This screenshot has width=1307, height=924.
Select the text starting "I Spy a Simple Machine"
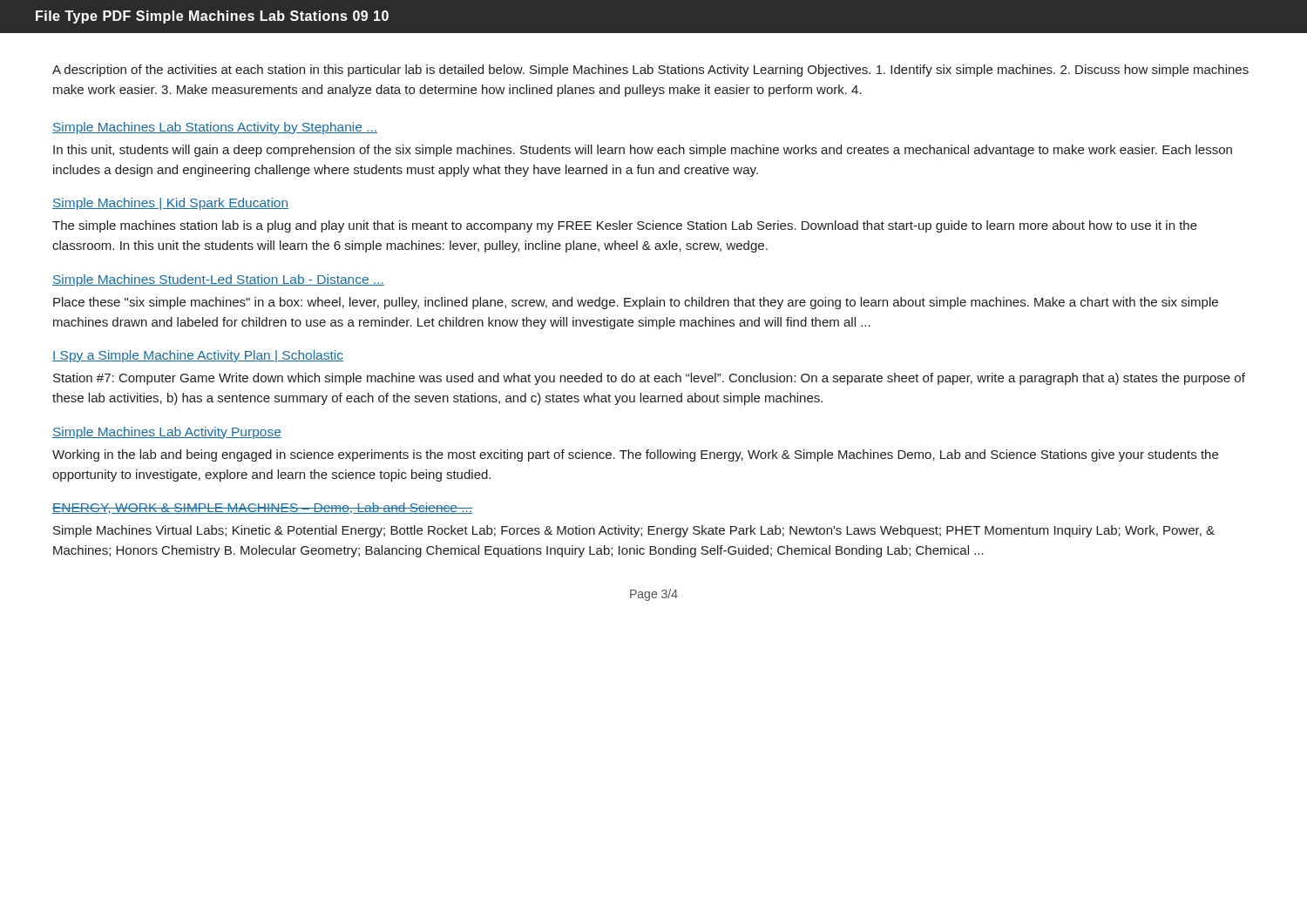198,356
